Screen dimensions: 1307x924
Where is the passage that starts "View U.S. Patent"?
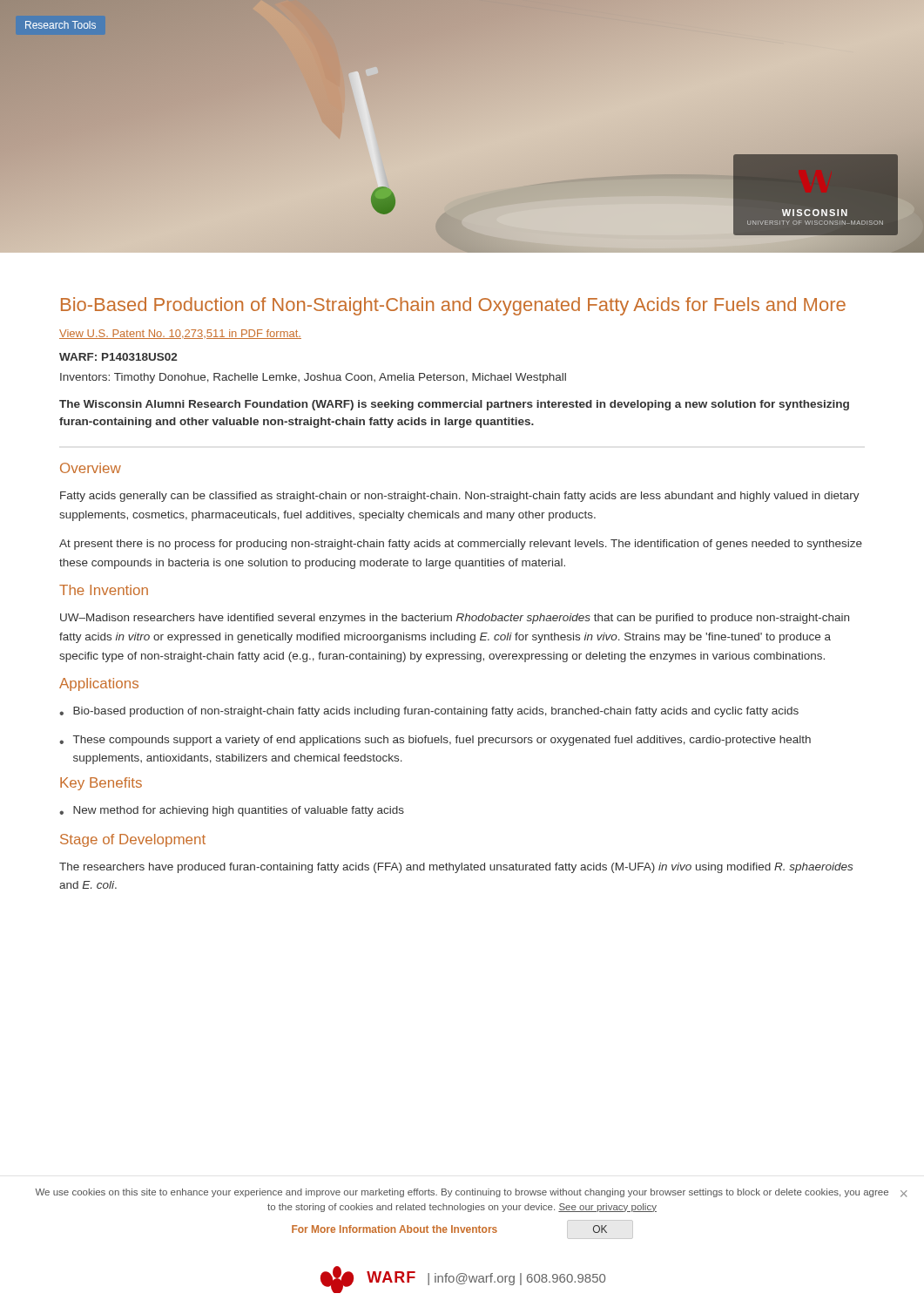tap(180, 333)
